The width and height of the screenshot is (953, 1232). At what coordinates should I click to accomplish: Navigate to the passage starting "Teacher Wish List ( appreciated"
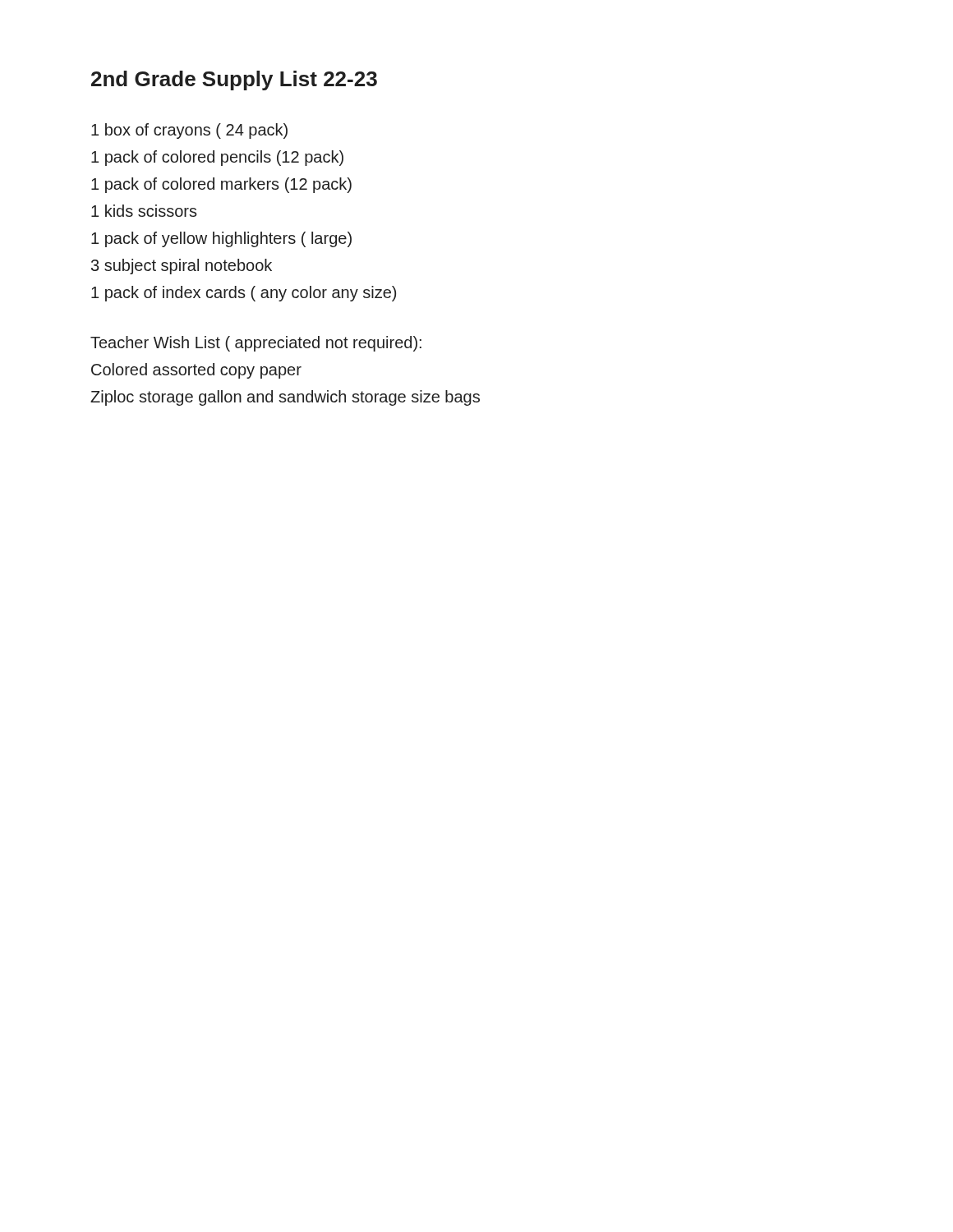point(257,342)
